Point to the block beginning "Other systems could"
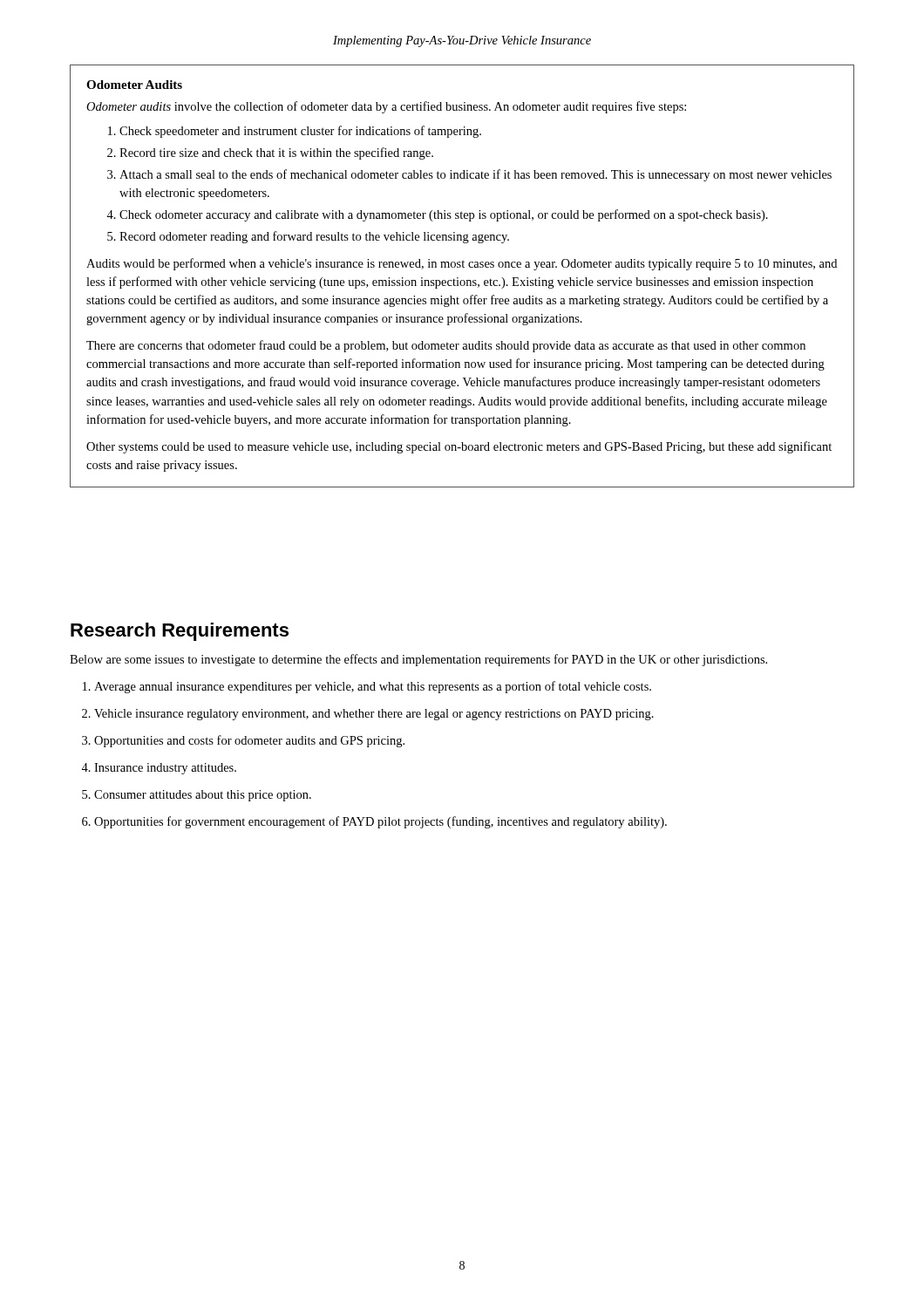The image size is (924, 1308). [x=459, y=455]
